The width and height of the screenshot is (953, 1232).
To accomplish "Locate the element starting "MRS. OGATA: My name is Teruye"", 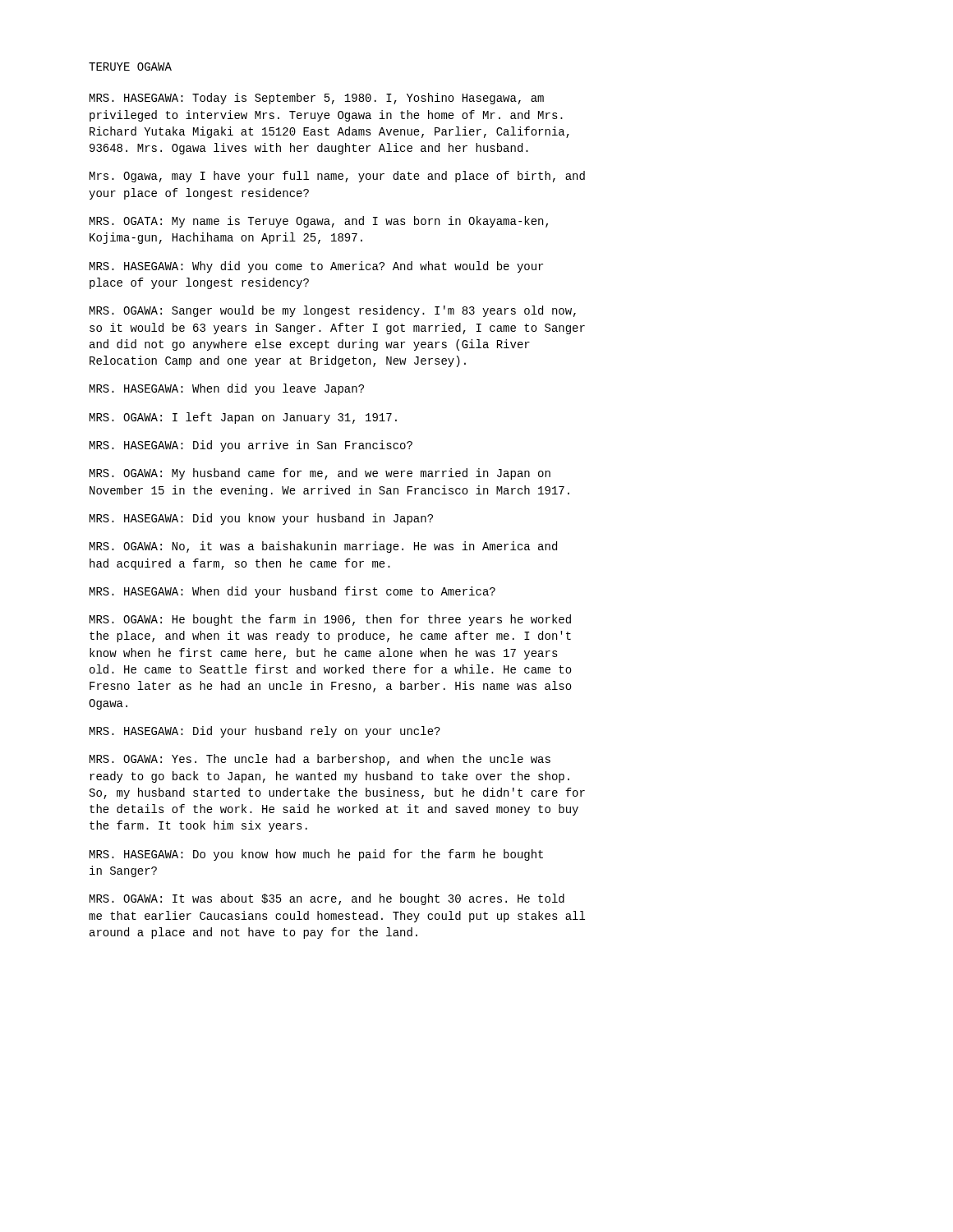I will click(x=446, y=230).
